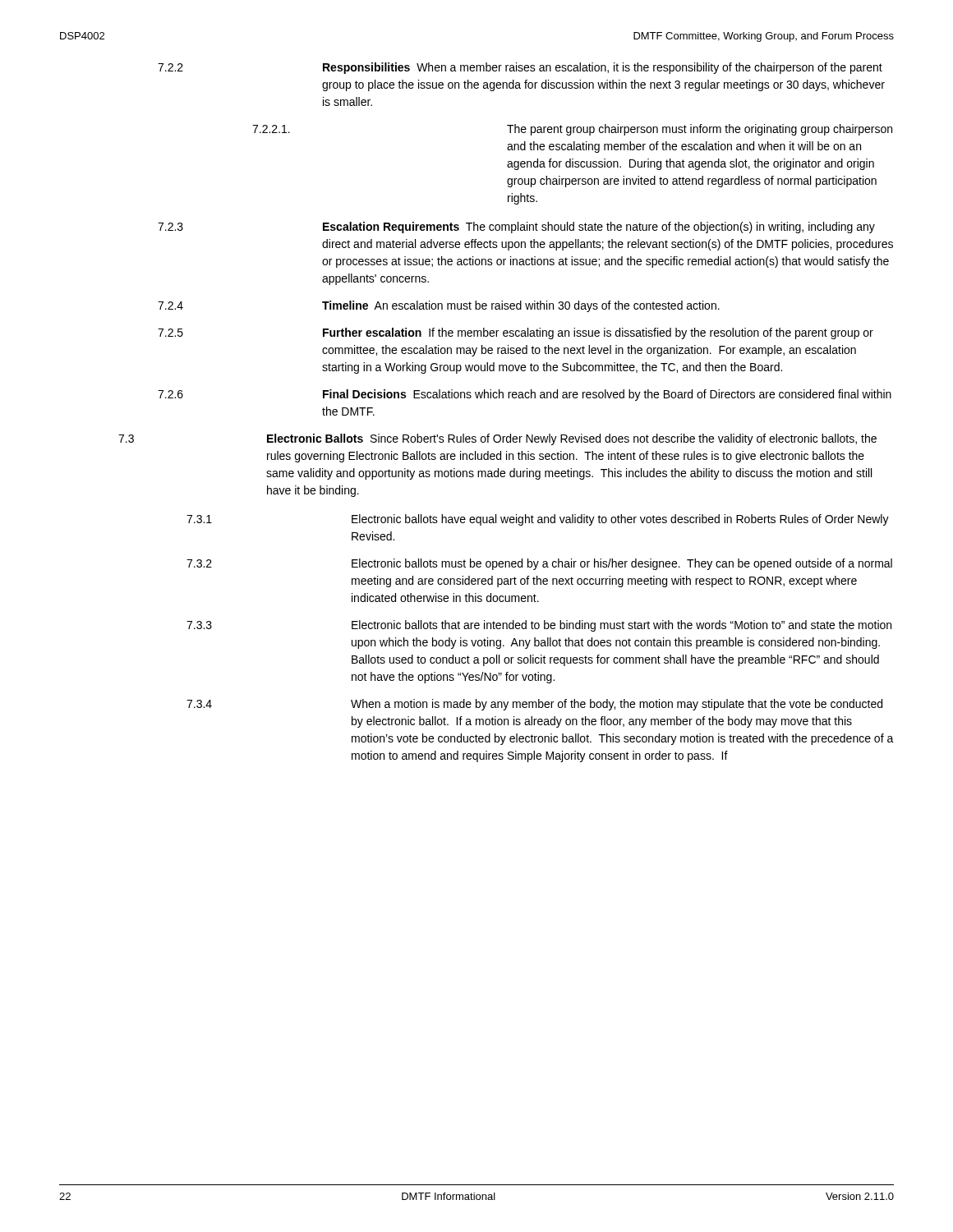
Task: Click on the list item that reads "7.3.4 When a"
Action: click(476, 730)
